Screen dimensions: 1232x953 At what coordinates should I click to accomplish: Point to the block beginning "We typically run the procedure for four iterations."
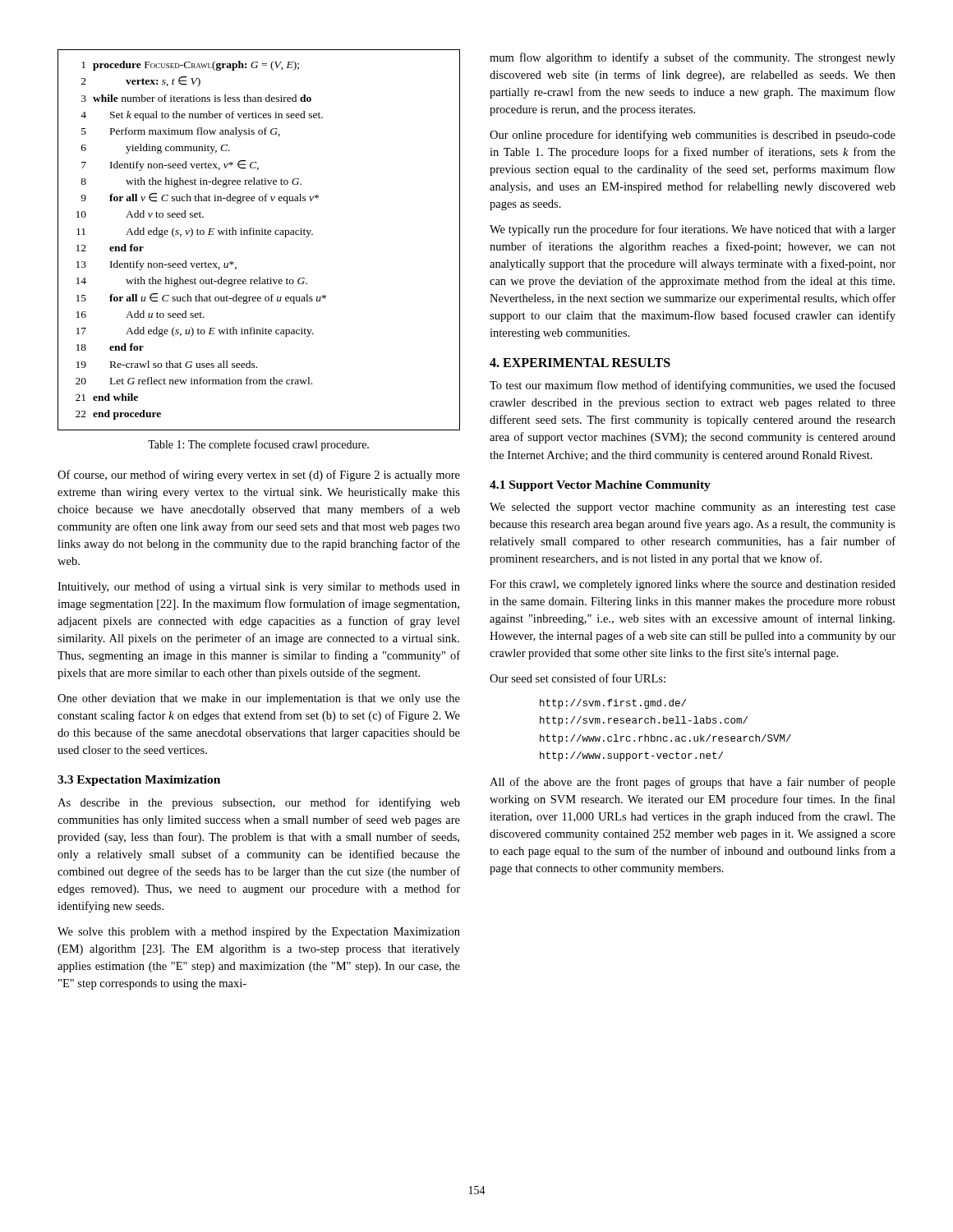pyautogui.click(x=693, y=281)
